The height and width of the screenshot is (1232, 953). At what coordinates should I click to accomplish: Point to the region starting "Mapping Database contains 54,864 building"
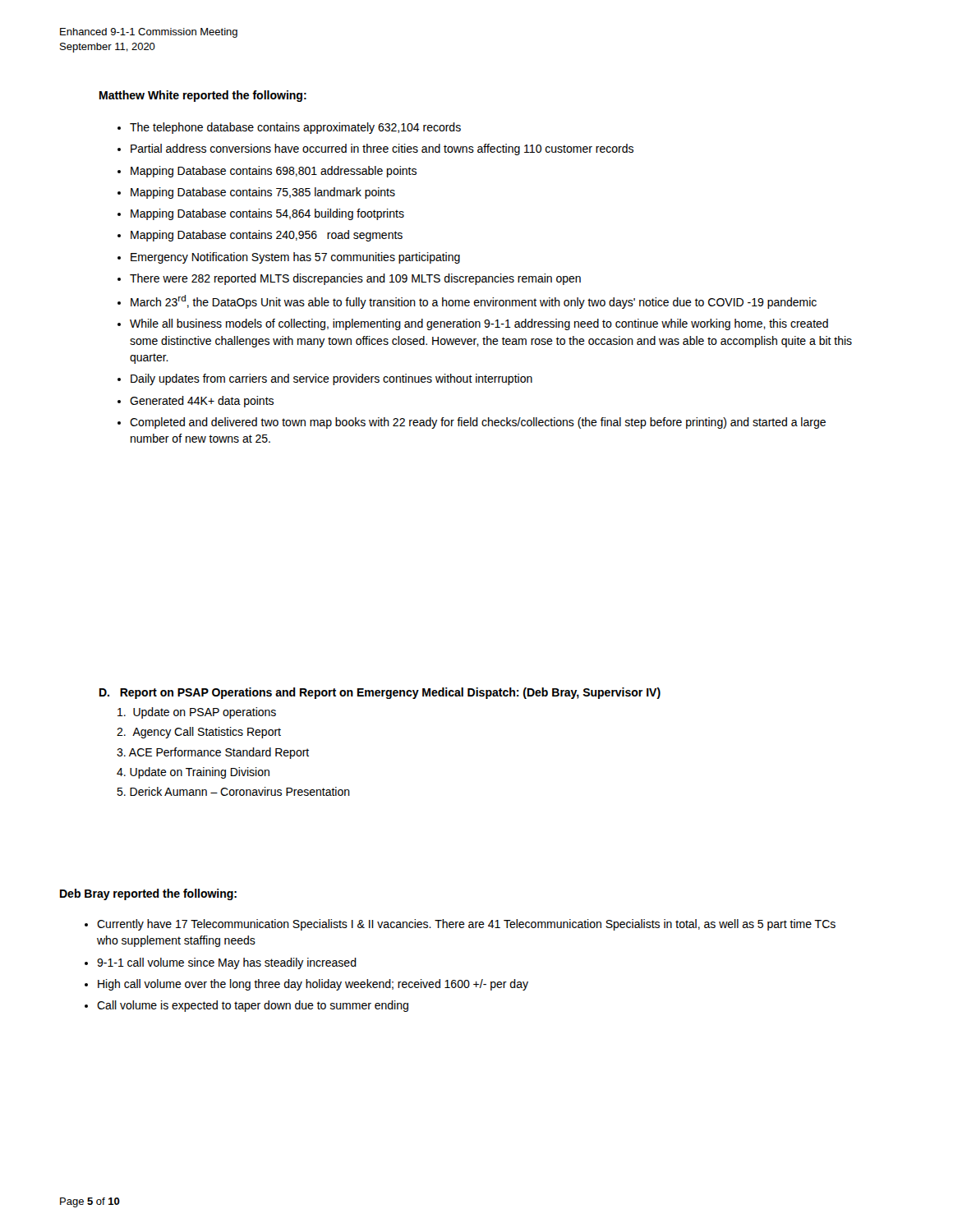267,214
